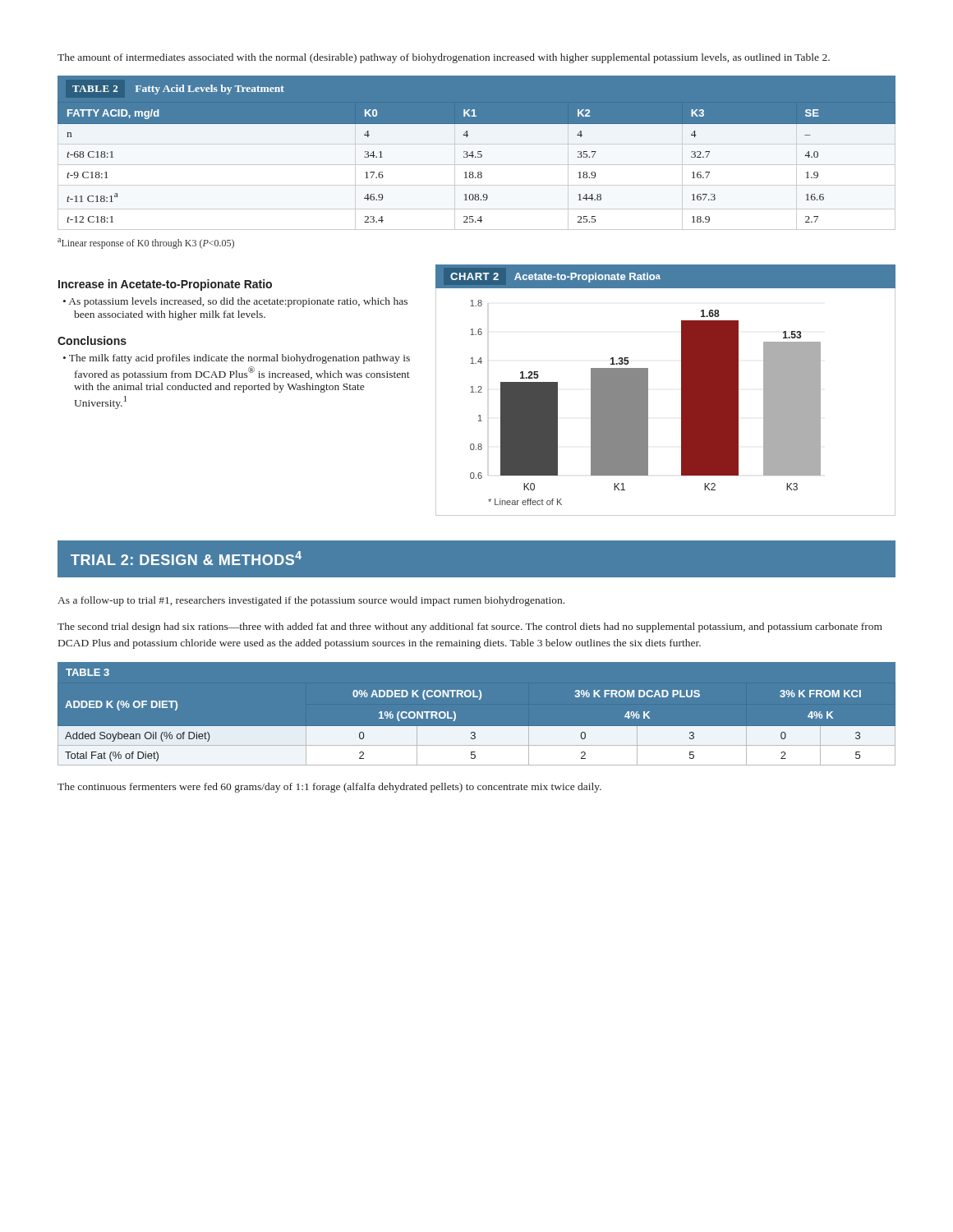Click on the table containing "0% ADDED K (CONTROL)"

point(476,713)
